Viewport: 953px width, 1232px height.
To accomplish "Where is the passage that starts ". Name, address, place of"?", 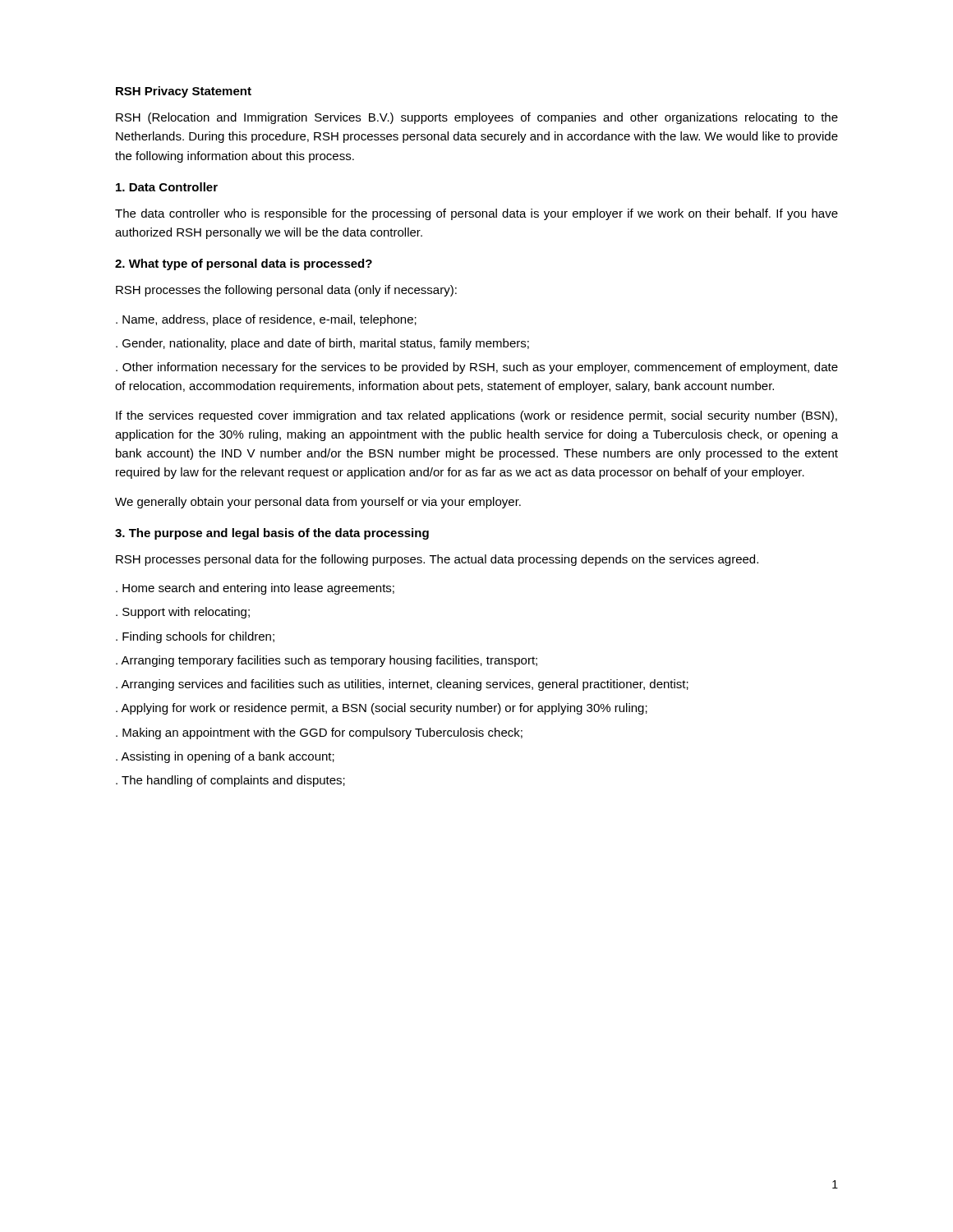I will [266, 319].
